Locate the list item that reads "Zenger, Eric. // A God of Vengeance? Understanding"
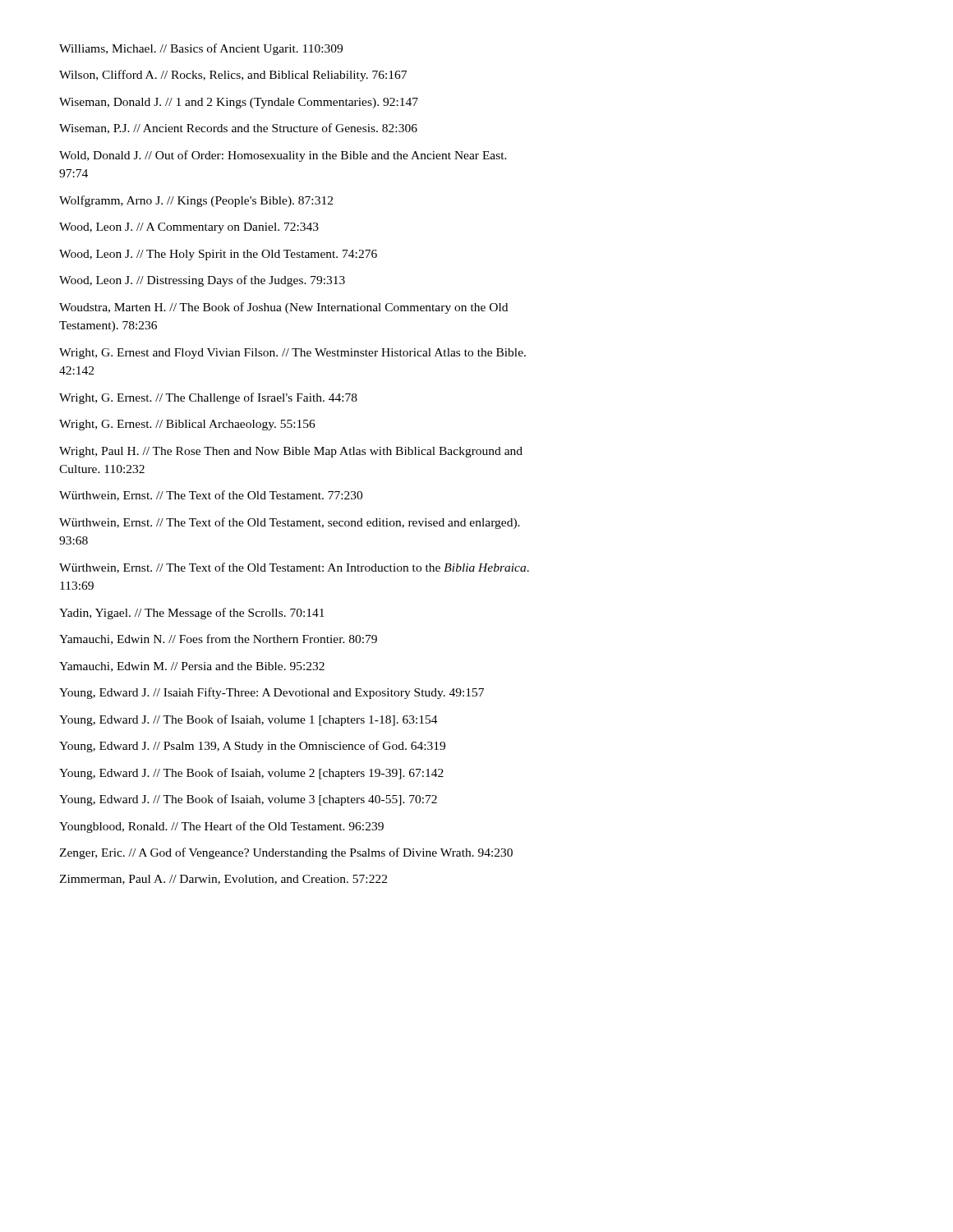The image size is (953, 1232). [x=286, y=852]
